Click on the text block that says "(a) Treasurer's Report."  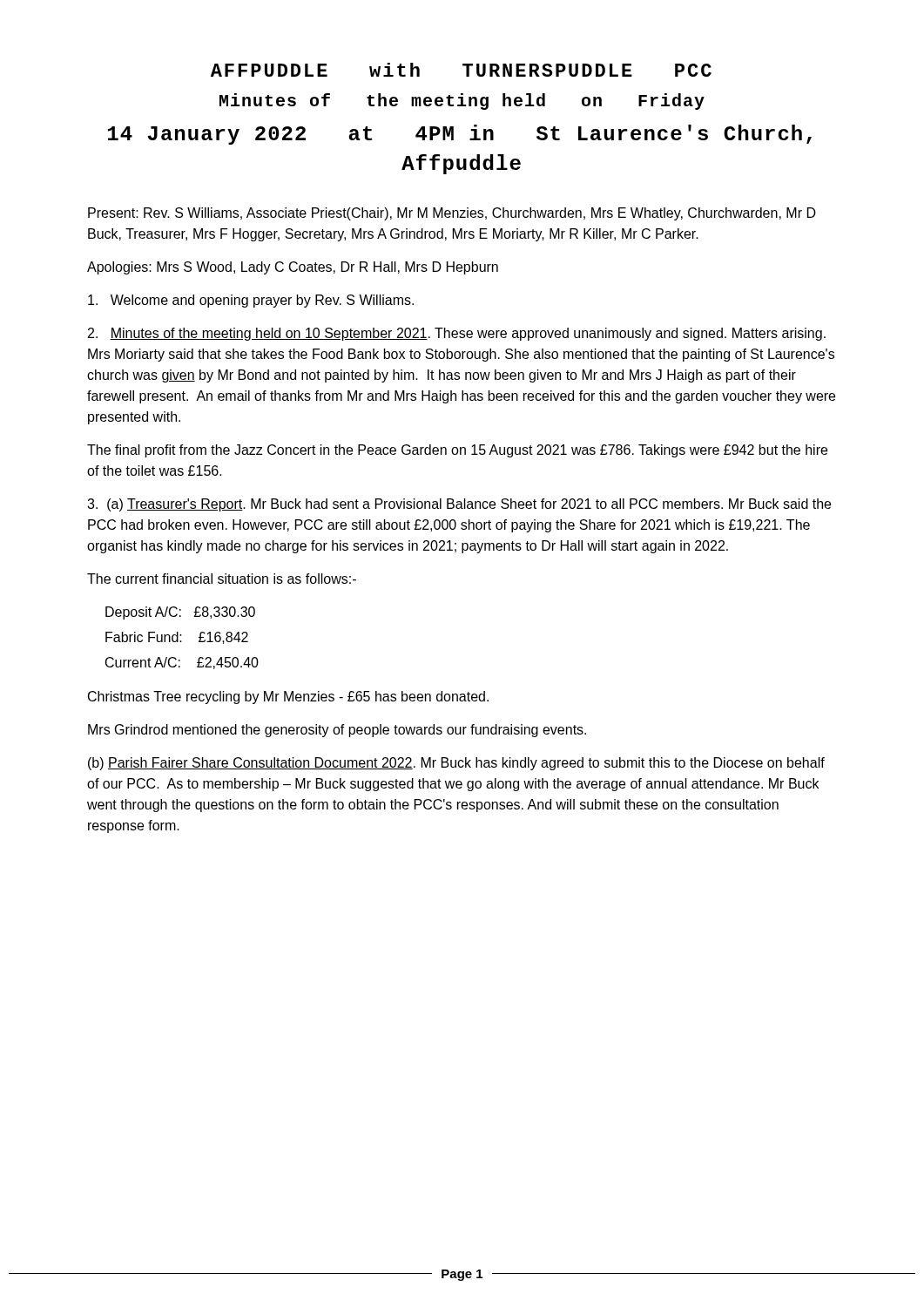(x=459, y=525)
